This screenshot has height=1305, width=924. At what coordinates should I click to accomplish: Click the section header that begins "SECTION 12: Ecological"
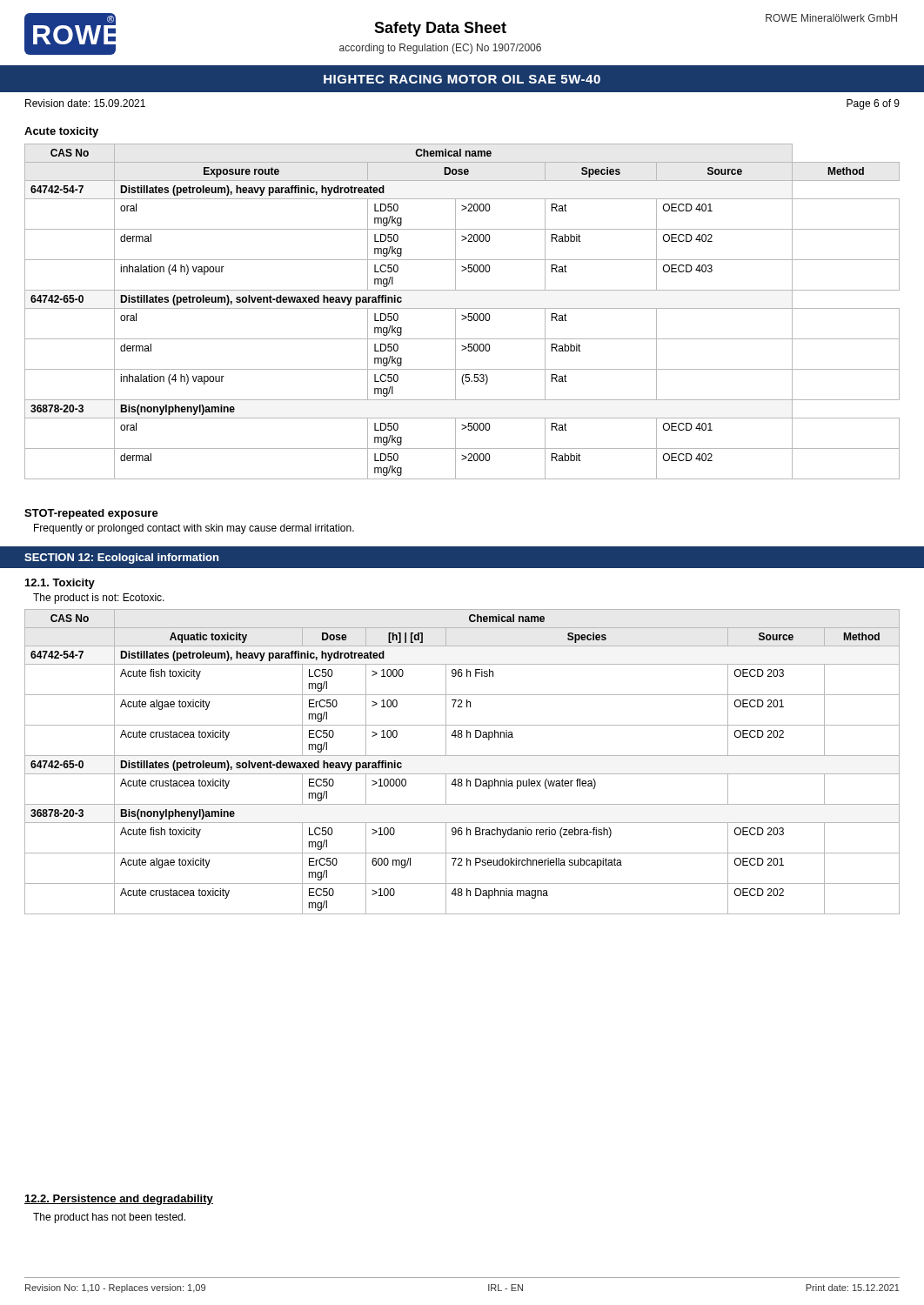tap(122, 557)
